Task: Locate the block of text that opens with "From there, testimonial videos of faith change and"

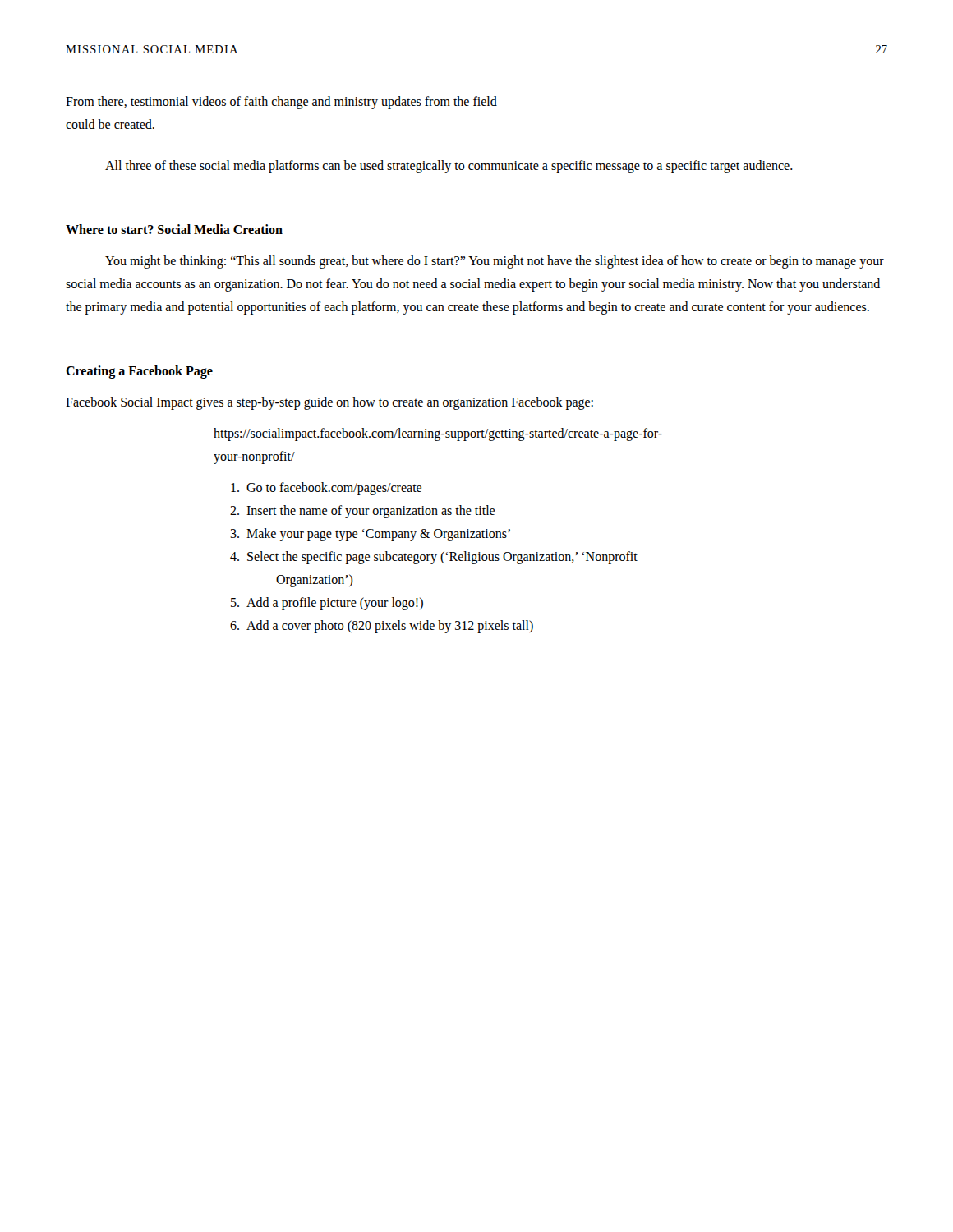Action: click(x=281, y=101)
